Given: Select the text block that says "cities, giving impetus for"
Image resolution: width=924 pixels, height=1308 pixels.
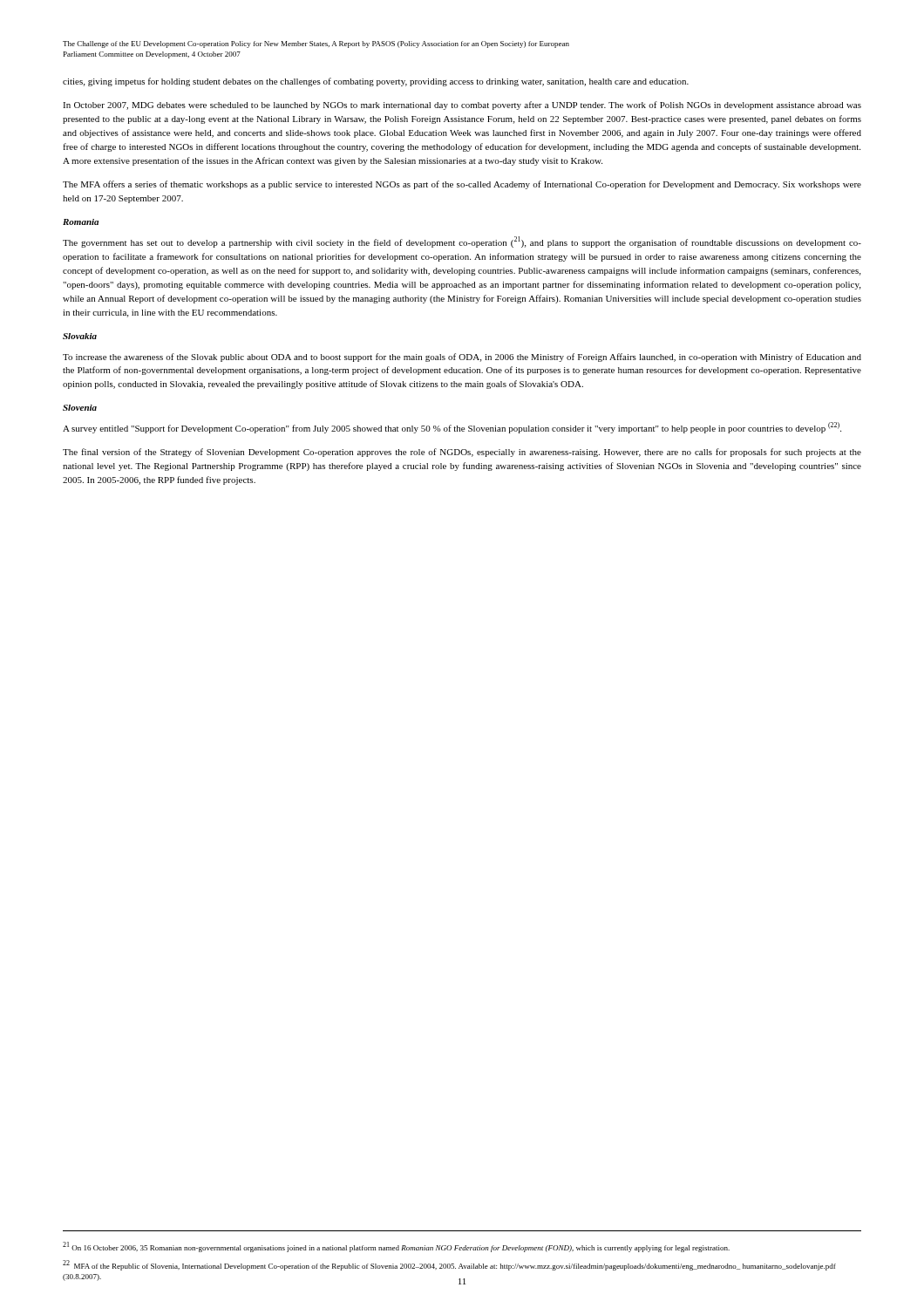Looking at the screenshot, I should [462, 82].
